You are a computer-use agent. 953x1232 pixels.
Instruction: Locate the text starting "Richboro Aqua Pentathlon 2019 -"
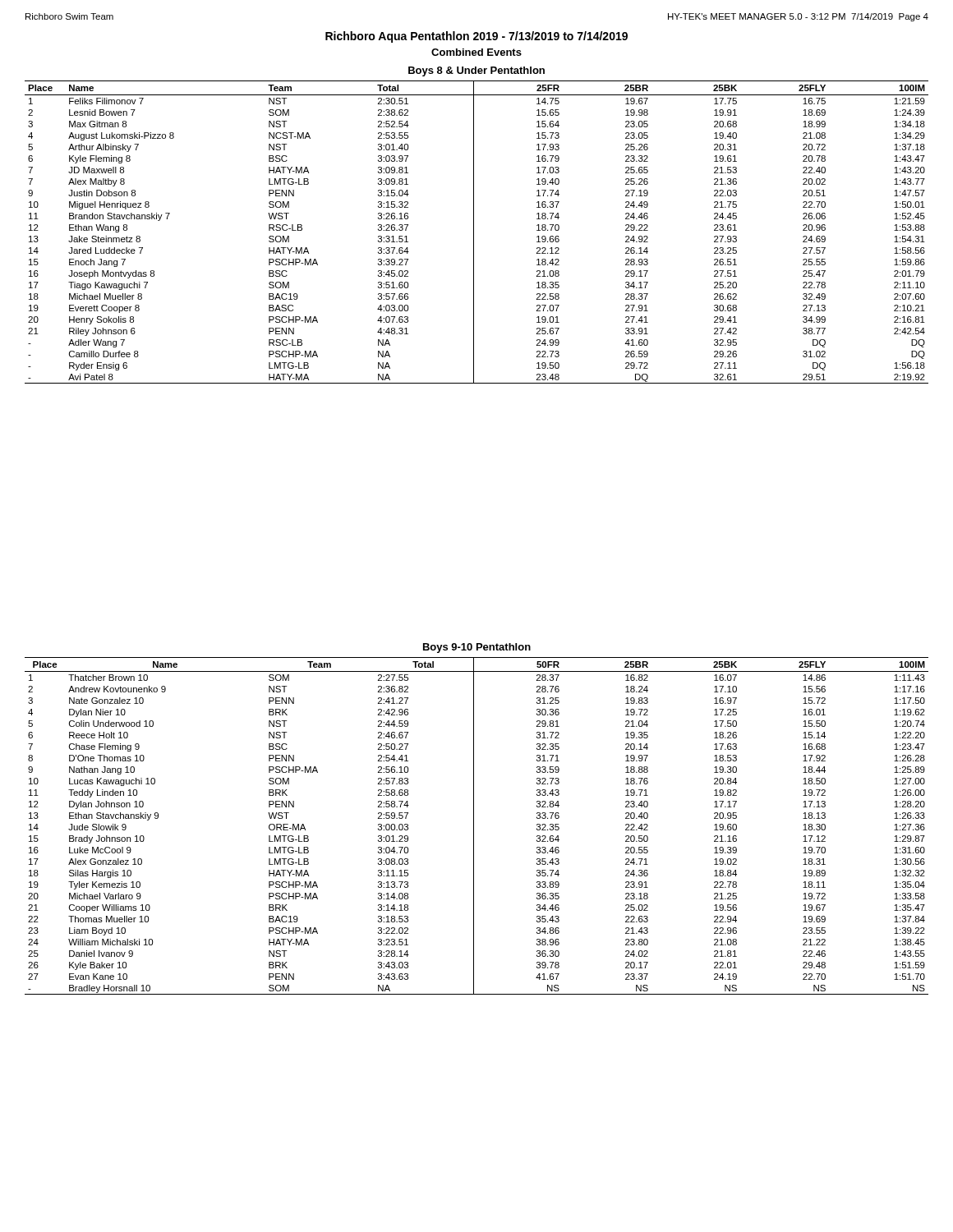point(476,36)
